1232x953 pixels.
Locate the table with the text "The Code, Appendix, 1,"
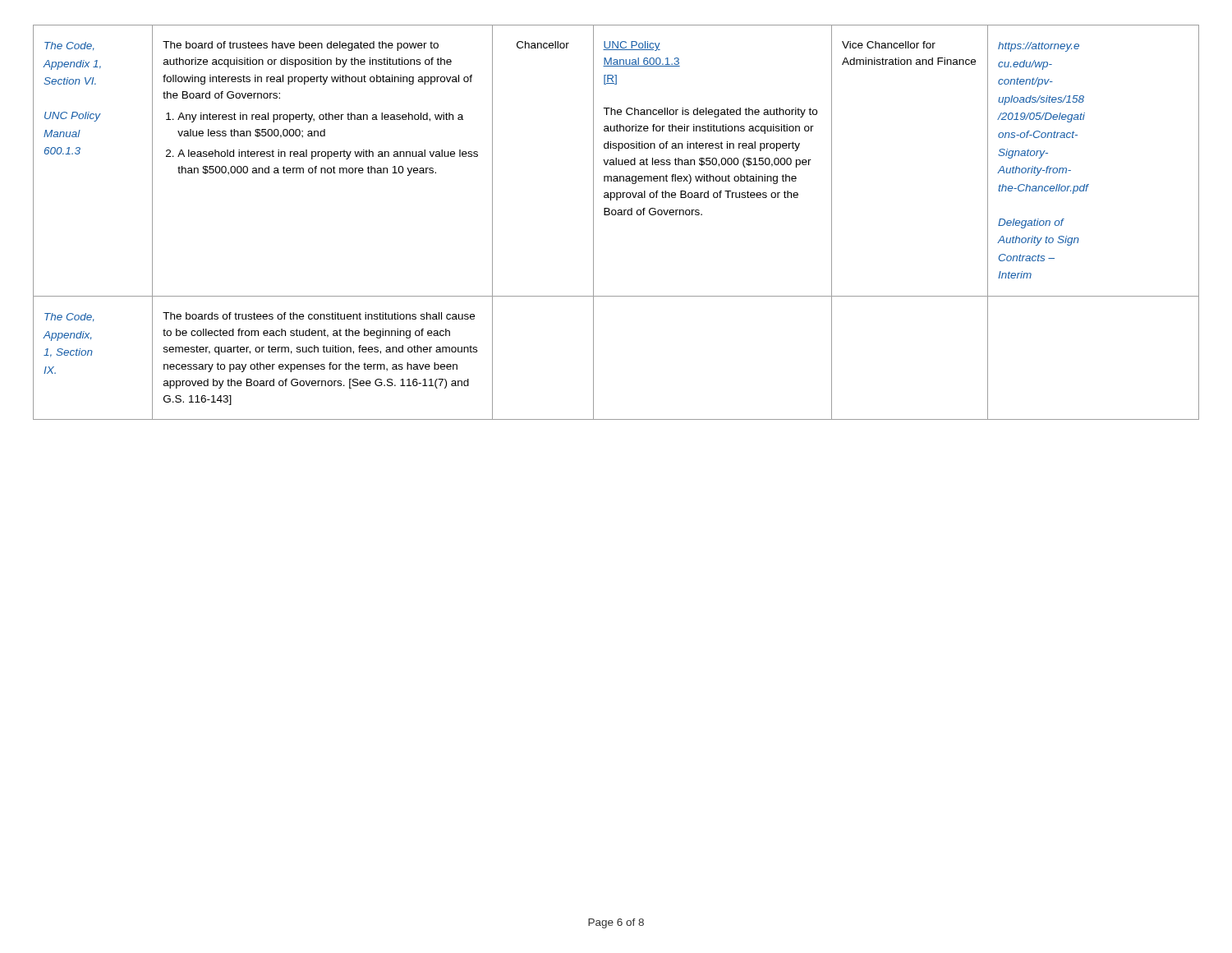coord(616,463)
